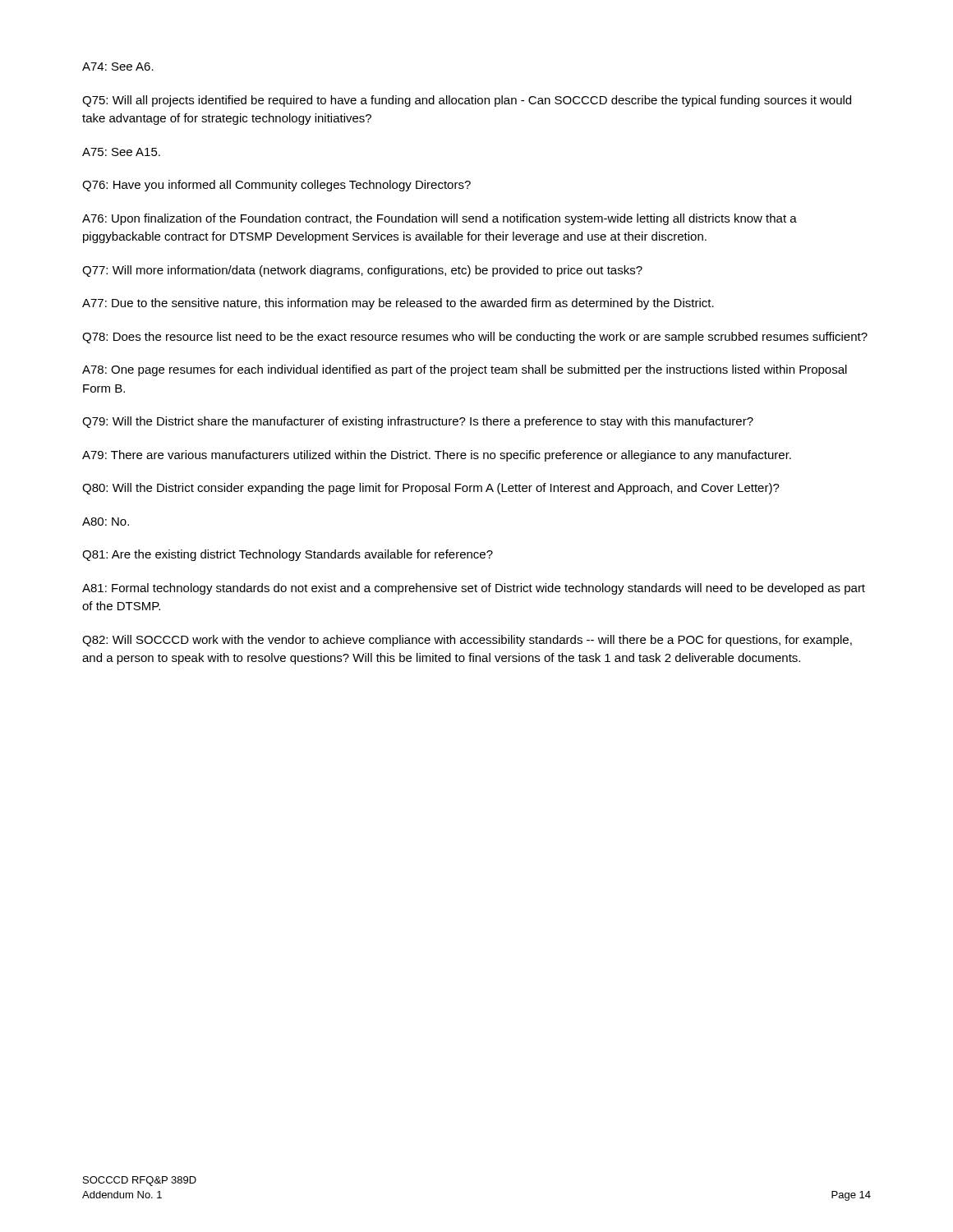Find the block starting "Q76: Have you informed all"

[277, 184]
